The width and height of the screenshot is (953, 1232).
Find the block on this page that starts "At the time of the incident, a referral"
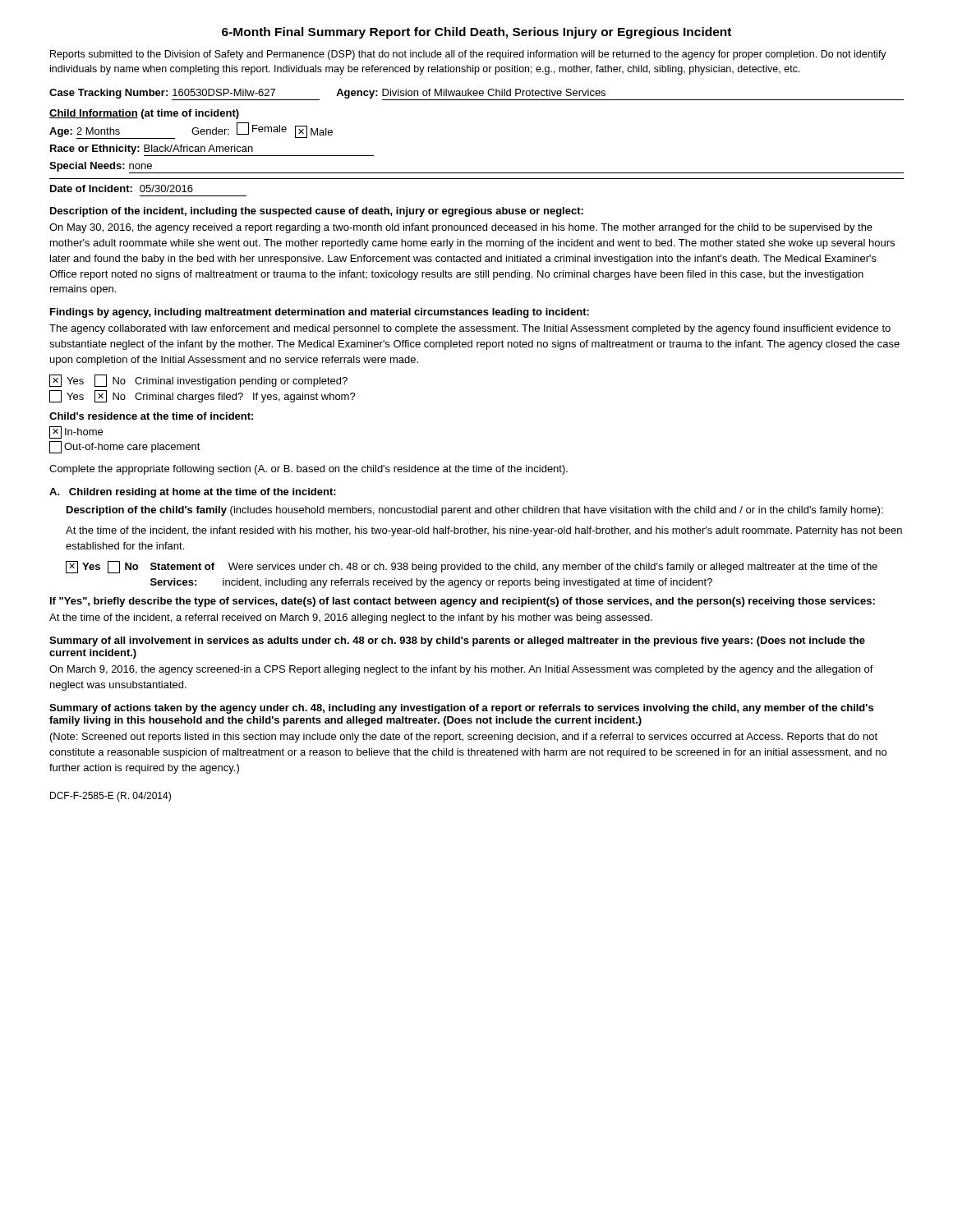351,617
